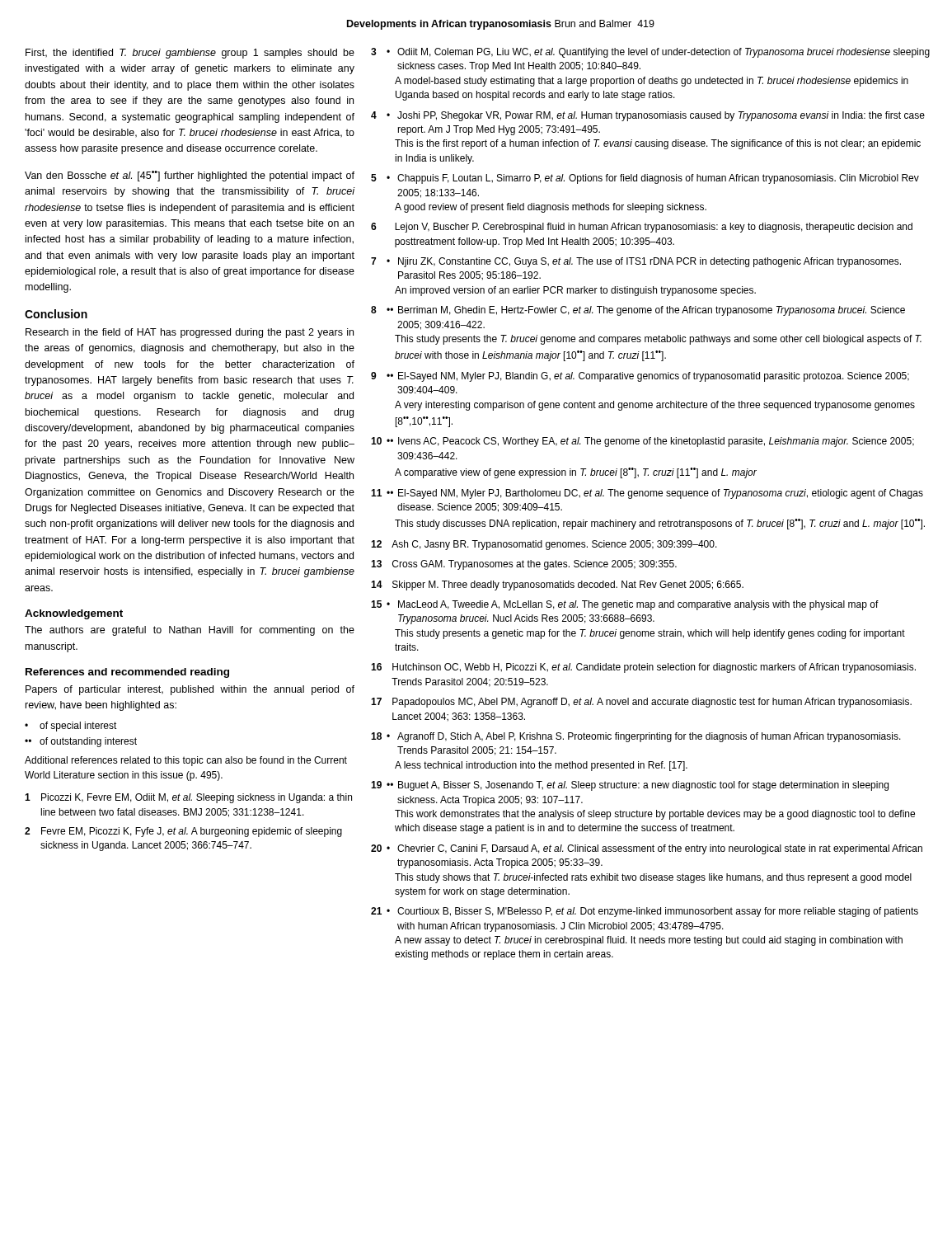Locate the section header containing "References and recommended reading"

pos(127,672)
